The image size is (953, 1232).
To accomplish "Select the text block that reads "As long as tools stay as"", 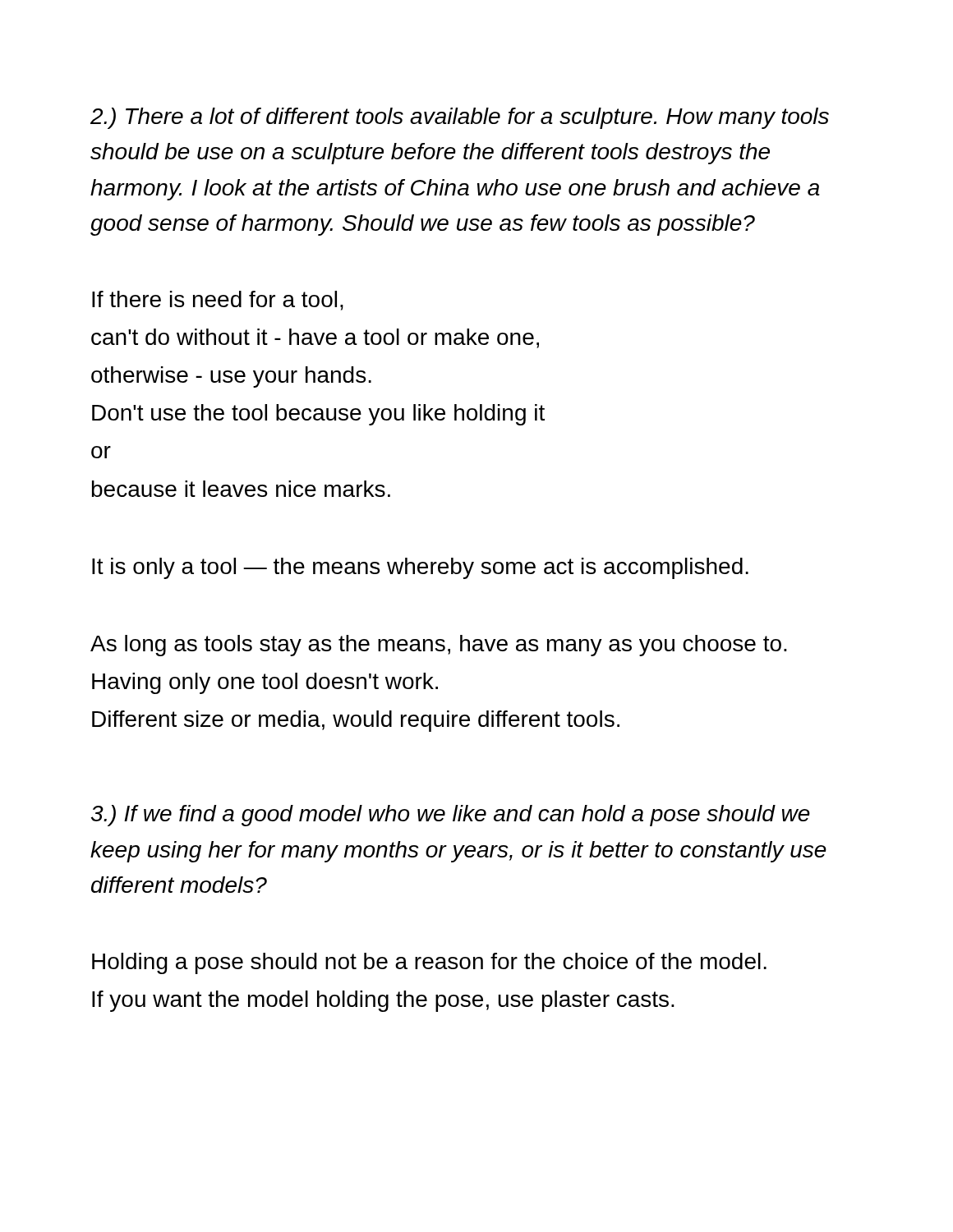I will 439,681.
